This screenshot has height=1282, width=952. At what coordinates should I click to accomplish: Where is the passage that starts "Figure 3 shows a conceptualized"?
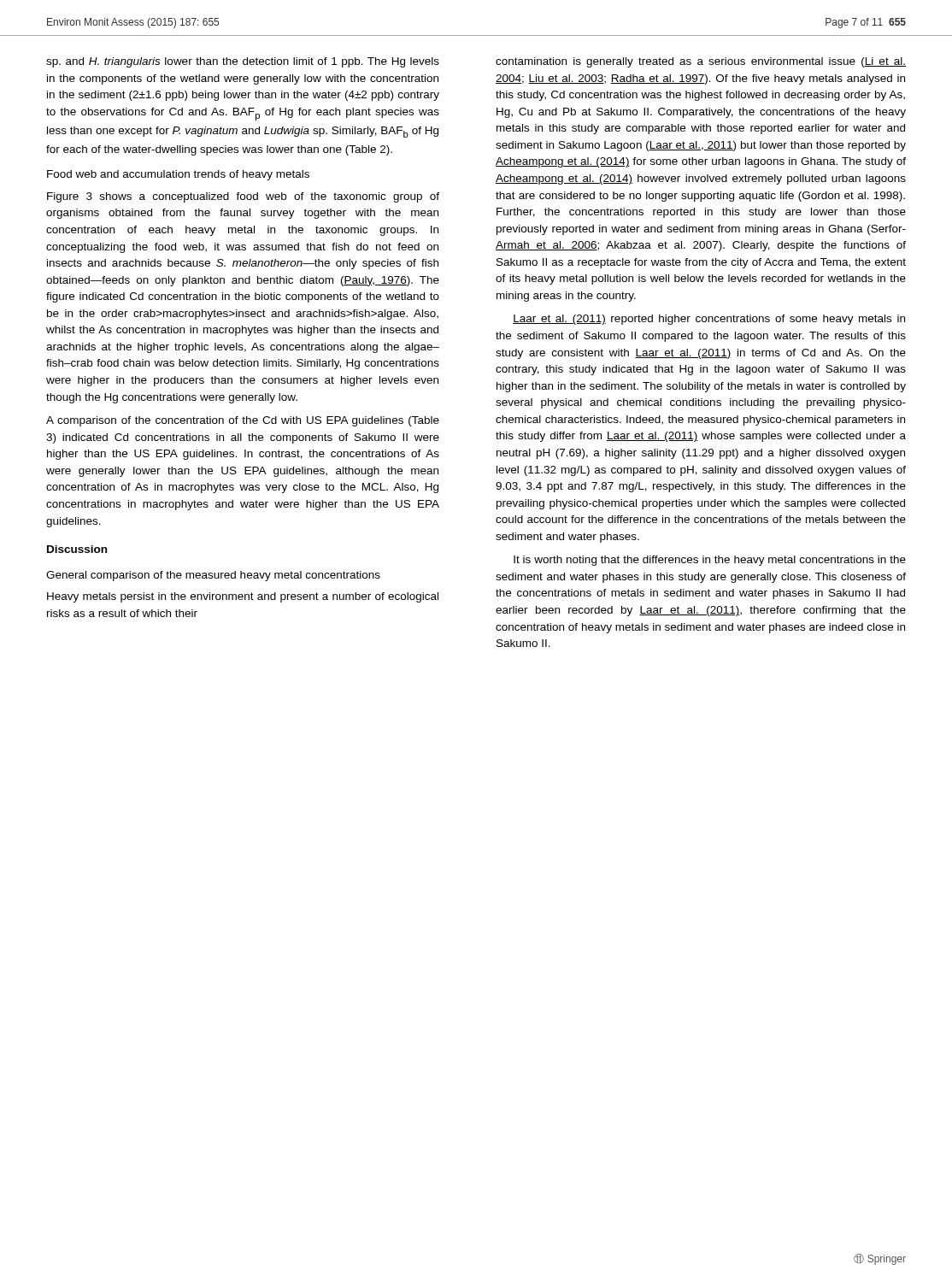tap(243, 297)
